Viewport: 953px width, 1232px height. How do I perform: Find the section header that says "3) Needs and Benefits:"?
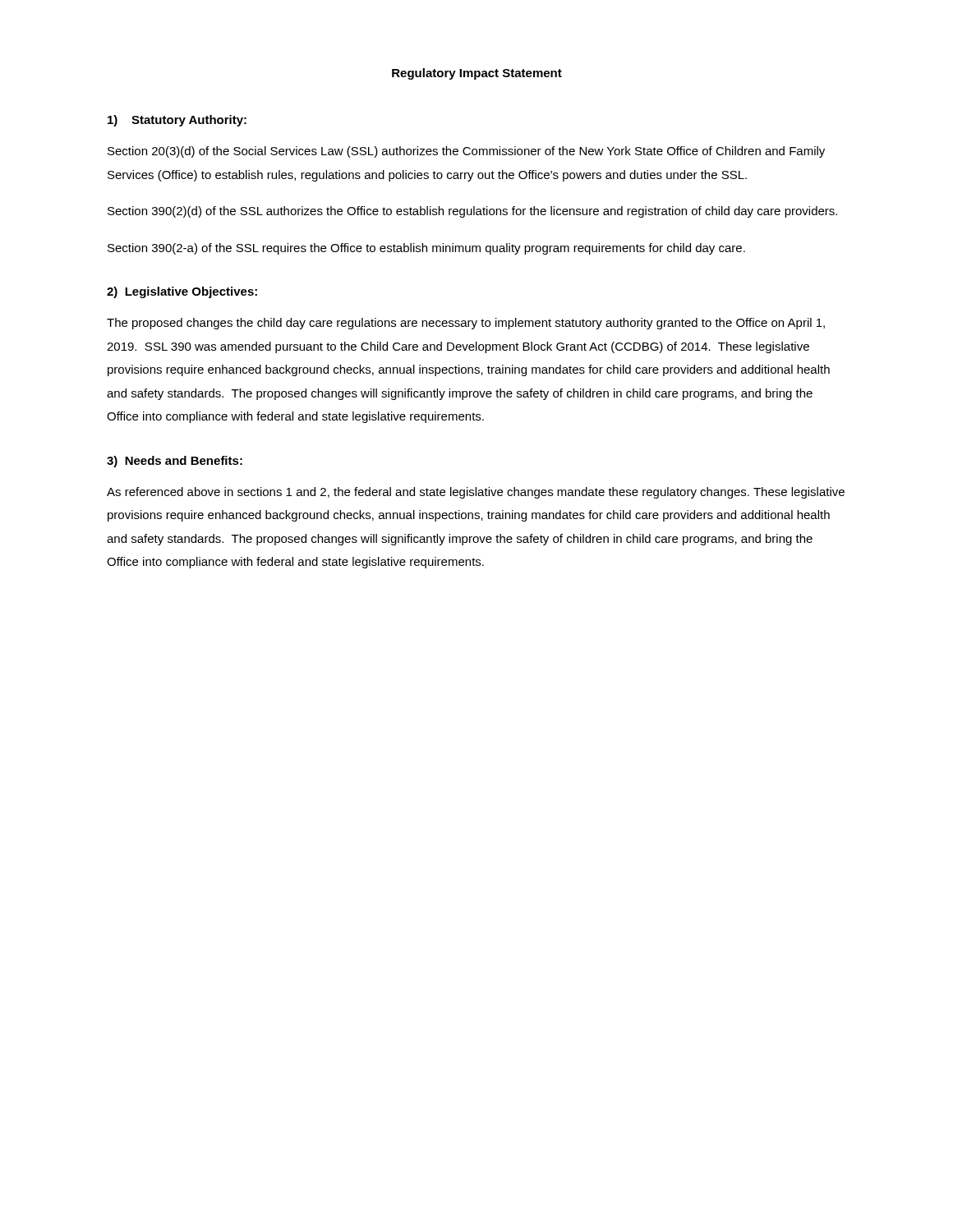click(x=175, y=460)
